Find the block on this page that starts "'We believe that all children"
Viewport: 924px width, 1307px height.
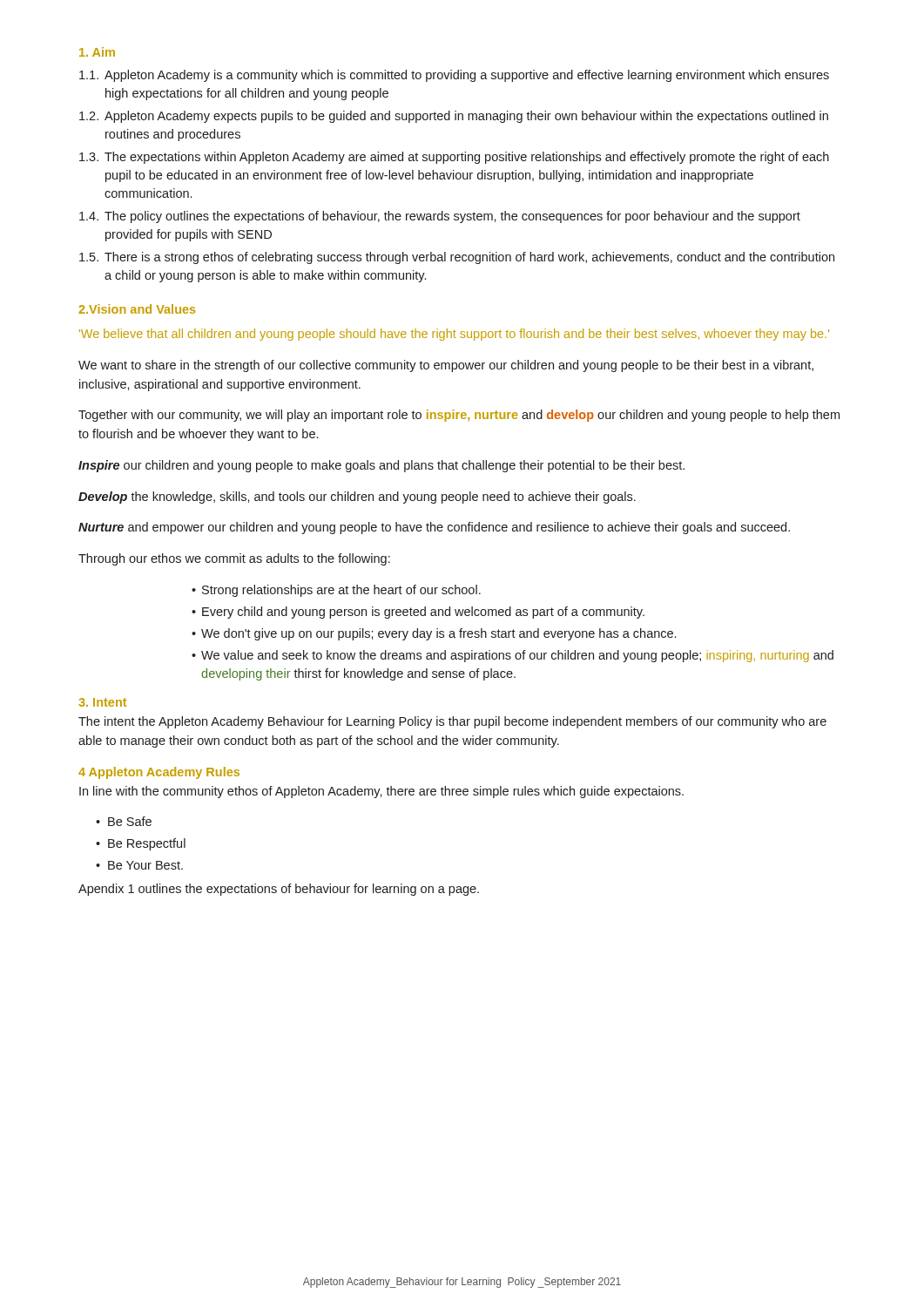pos(454,334)
